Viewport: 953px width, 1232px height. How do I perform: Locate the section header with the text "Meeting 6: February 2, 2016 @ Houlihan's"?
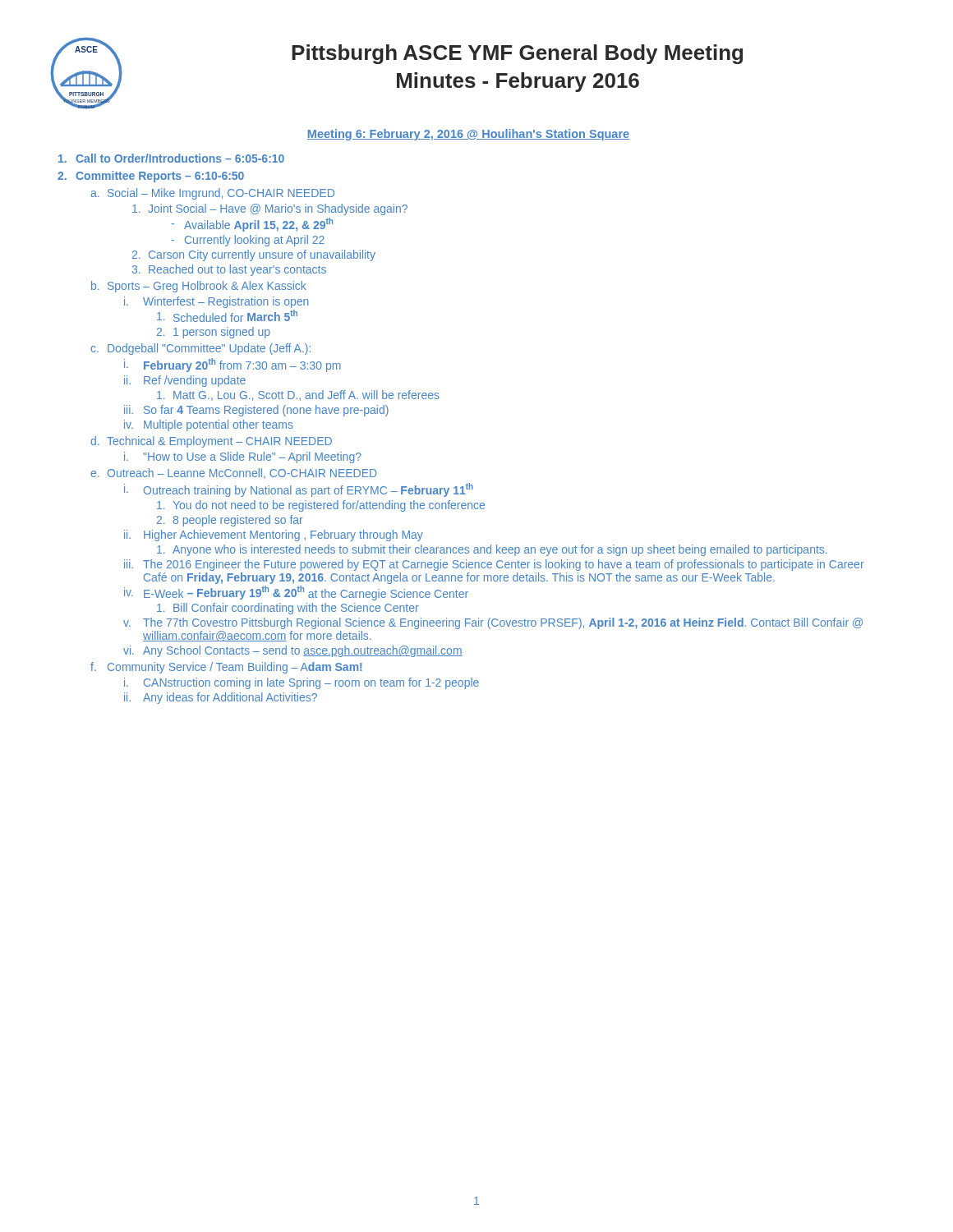click(468, 134)
